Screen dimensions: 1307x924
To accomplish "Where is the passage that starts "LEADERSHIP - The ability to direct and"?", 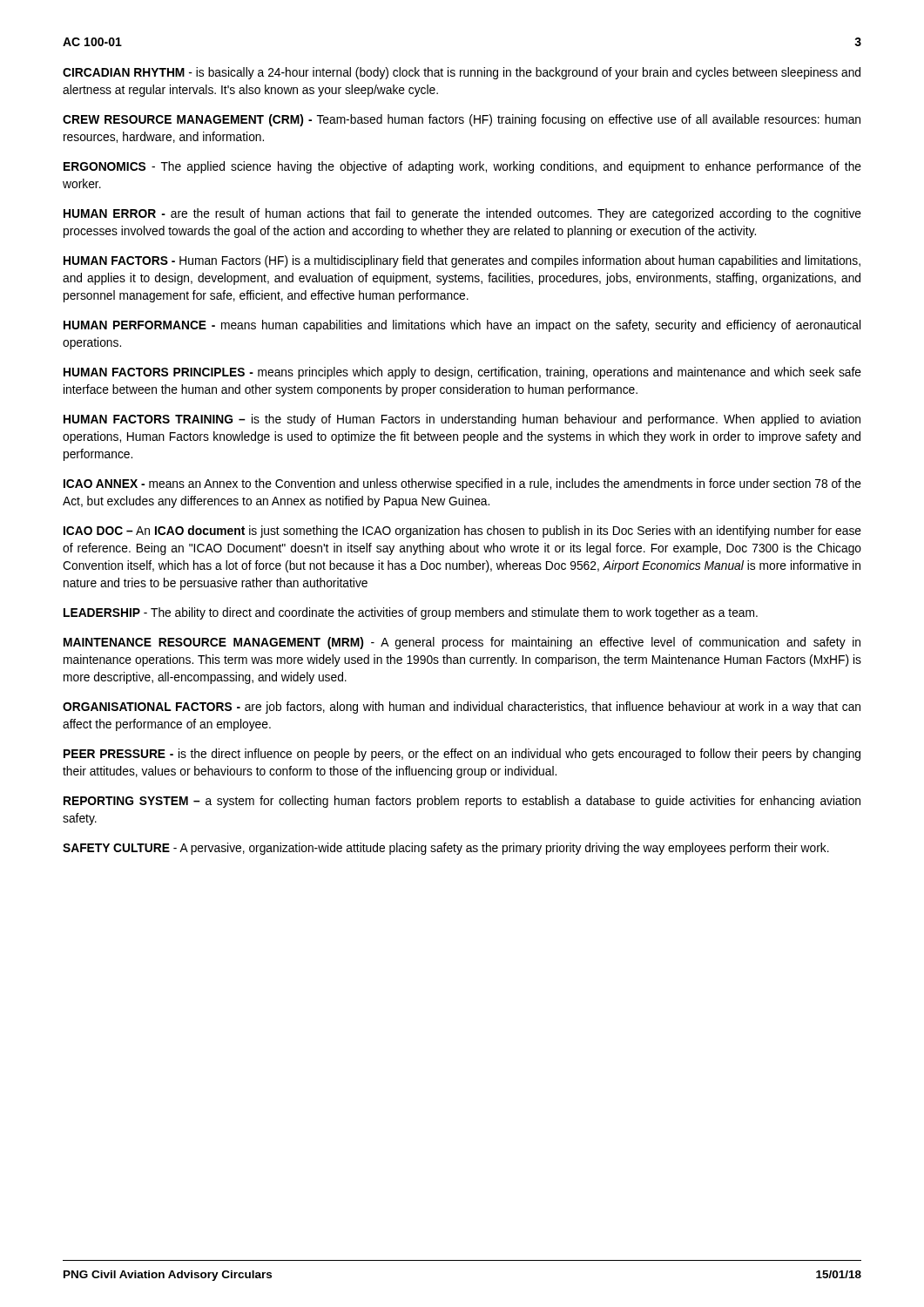I will click(x=411, y=613).
